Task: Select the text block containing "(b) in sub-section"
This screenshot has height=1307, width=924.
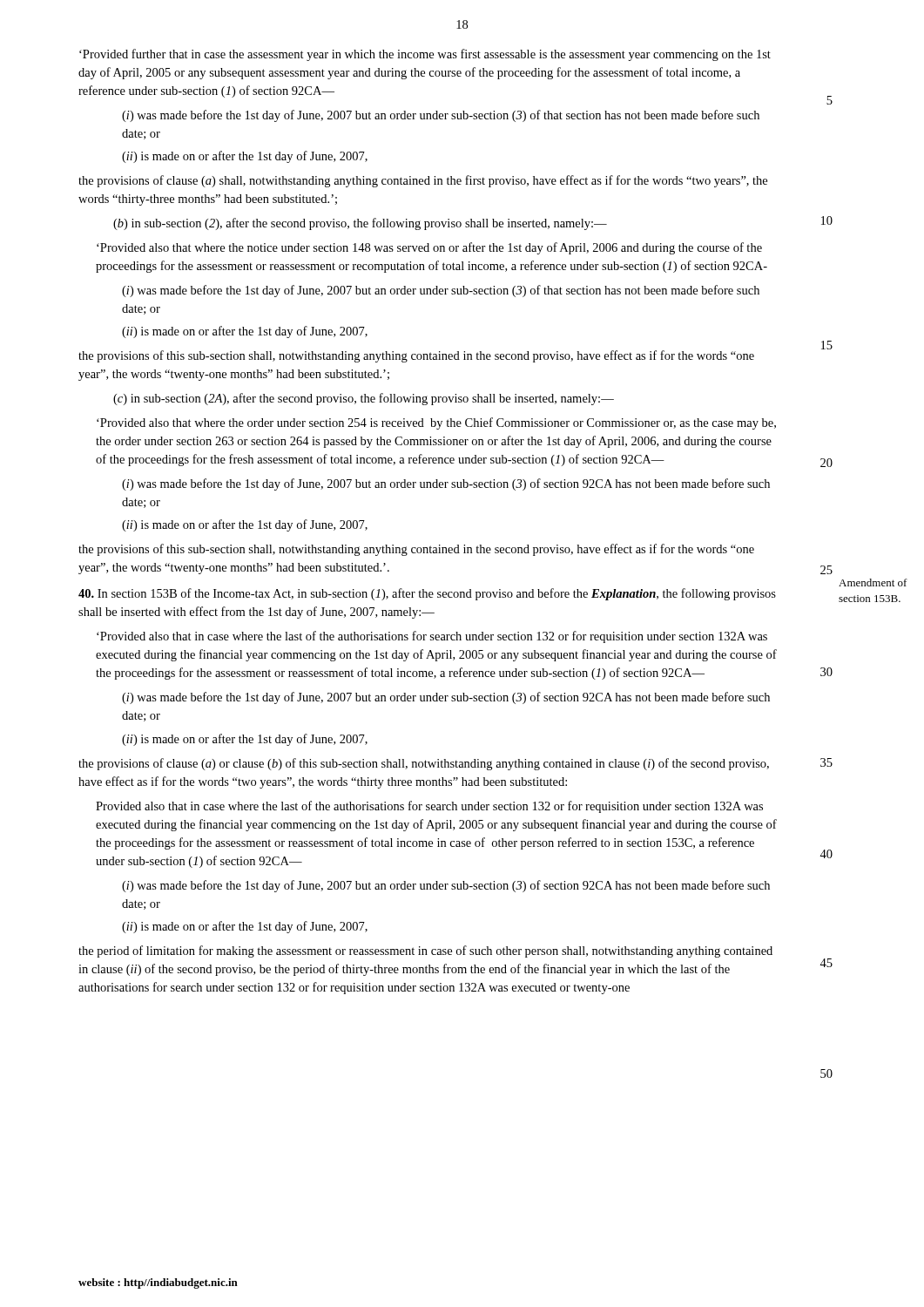Action: (360, 223)
